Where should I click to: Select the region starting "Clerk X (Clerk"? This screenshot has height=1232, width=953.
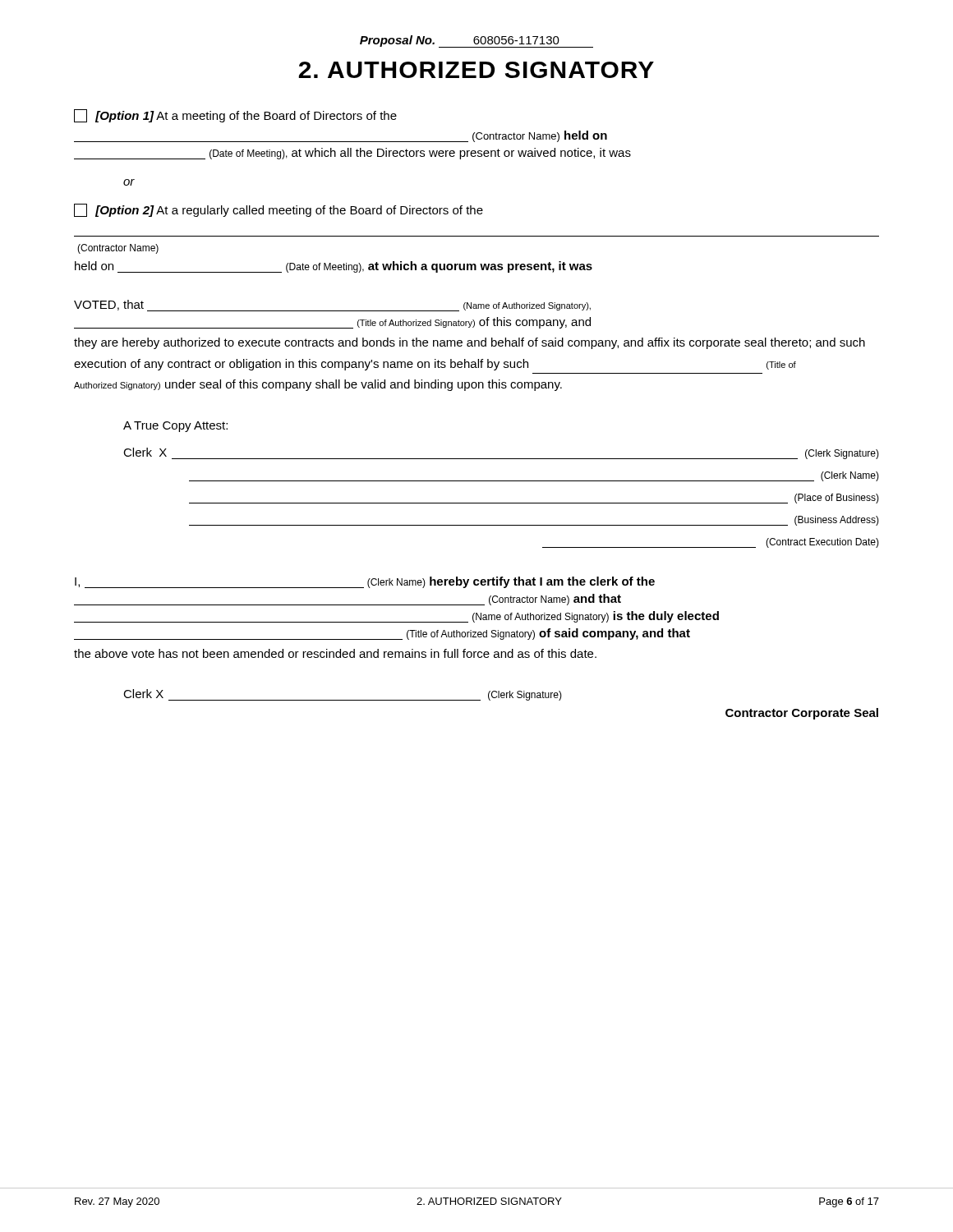(501, 703)
